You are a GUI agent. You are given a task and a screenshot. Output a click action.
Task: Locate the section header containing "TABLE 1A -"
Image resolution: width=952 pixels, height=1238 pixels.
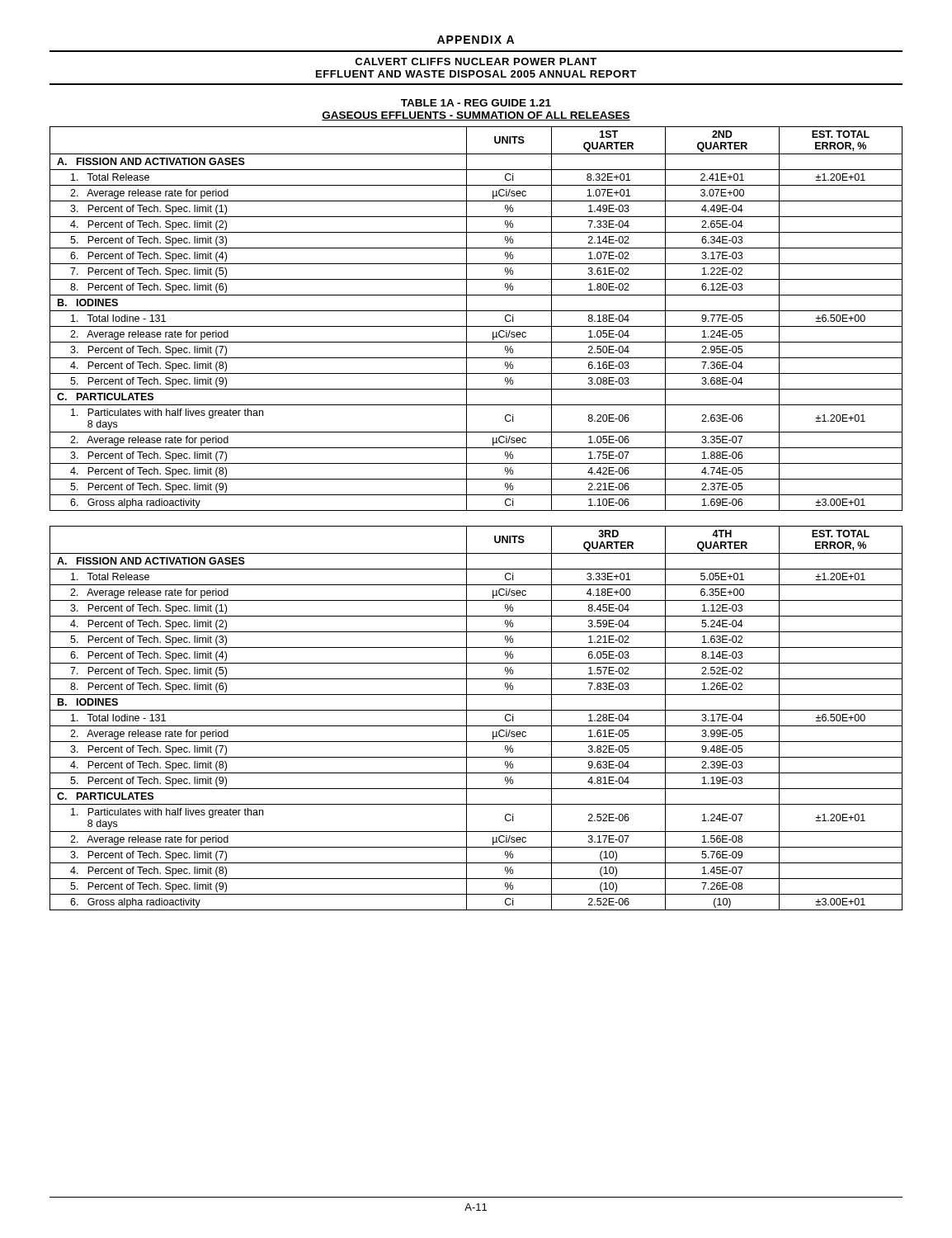[476, 109]
